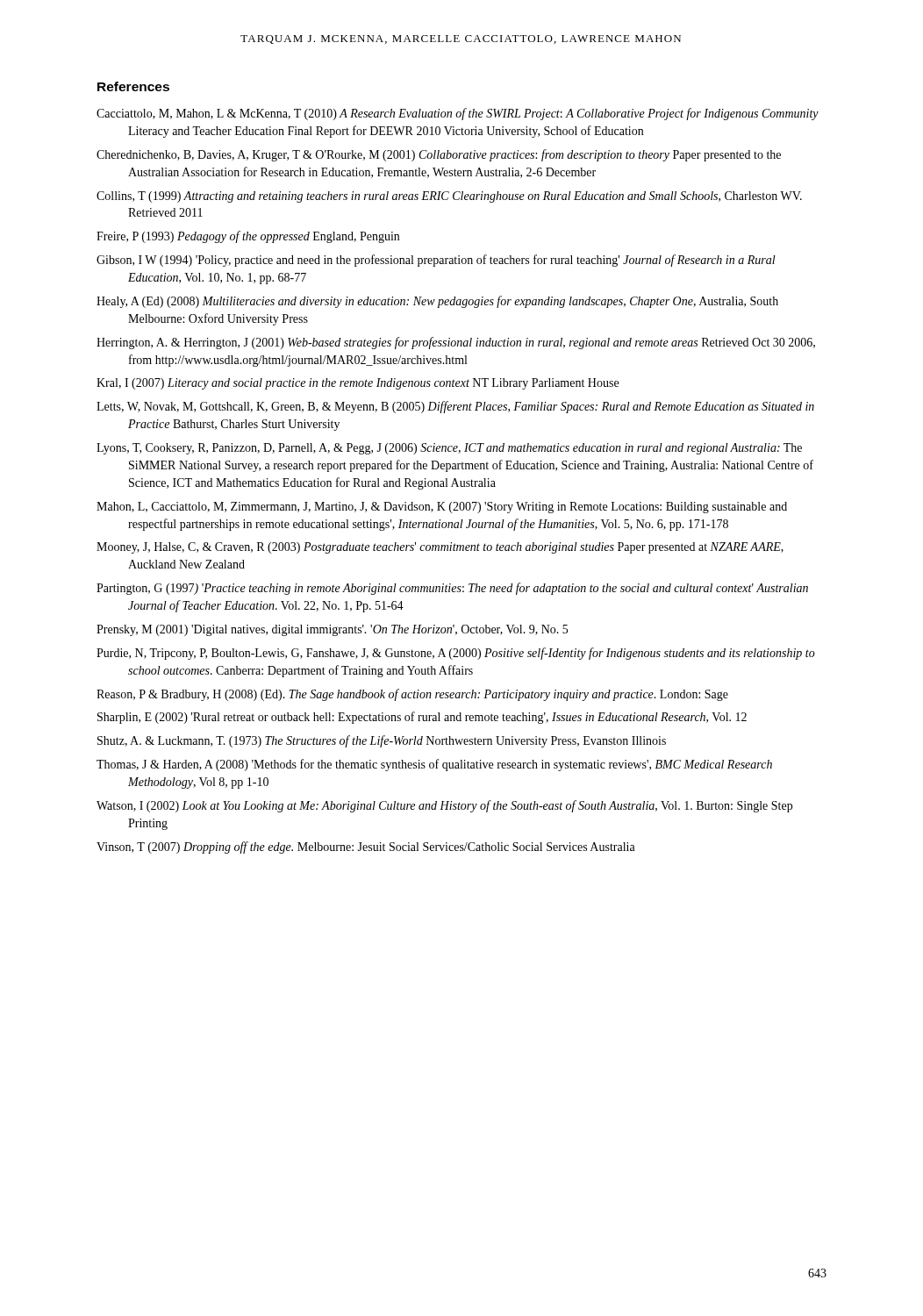The height and width of the screenshot is (1316, 923).
Task: Find the text starting "Letts, W, Novak, M, Gottshcall, K, Green,"
Action: point(456,416)
